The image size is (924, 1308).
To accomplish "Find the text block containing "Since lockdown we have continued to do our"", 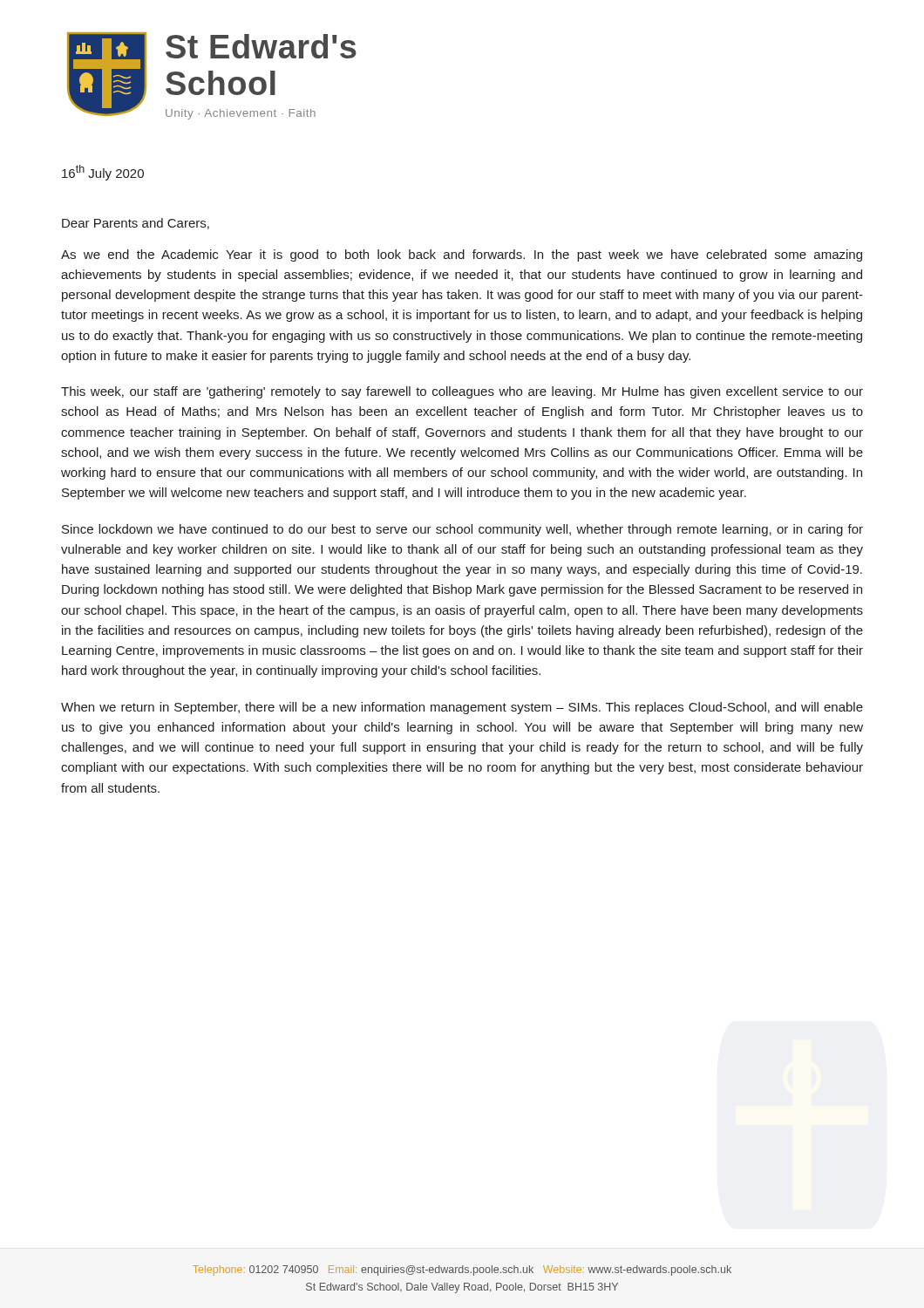I will point(462,599).
